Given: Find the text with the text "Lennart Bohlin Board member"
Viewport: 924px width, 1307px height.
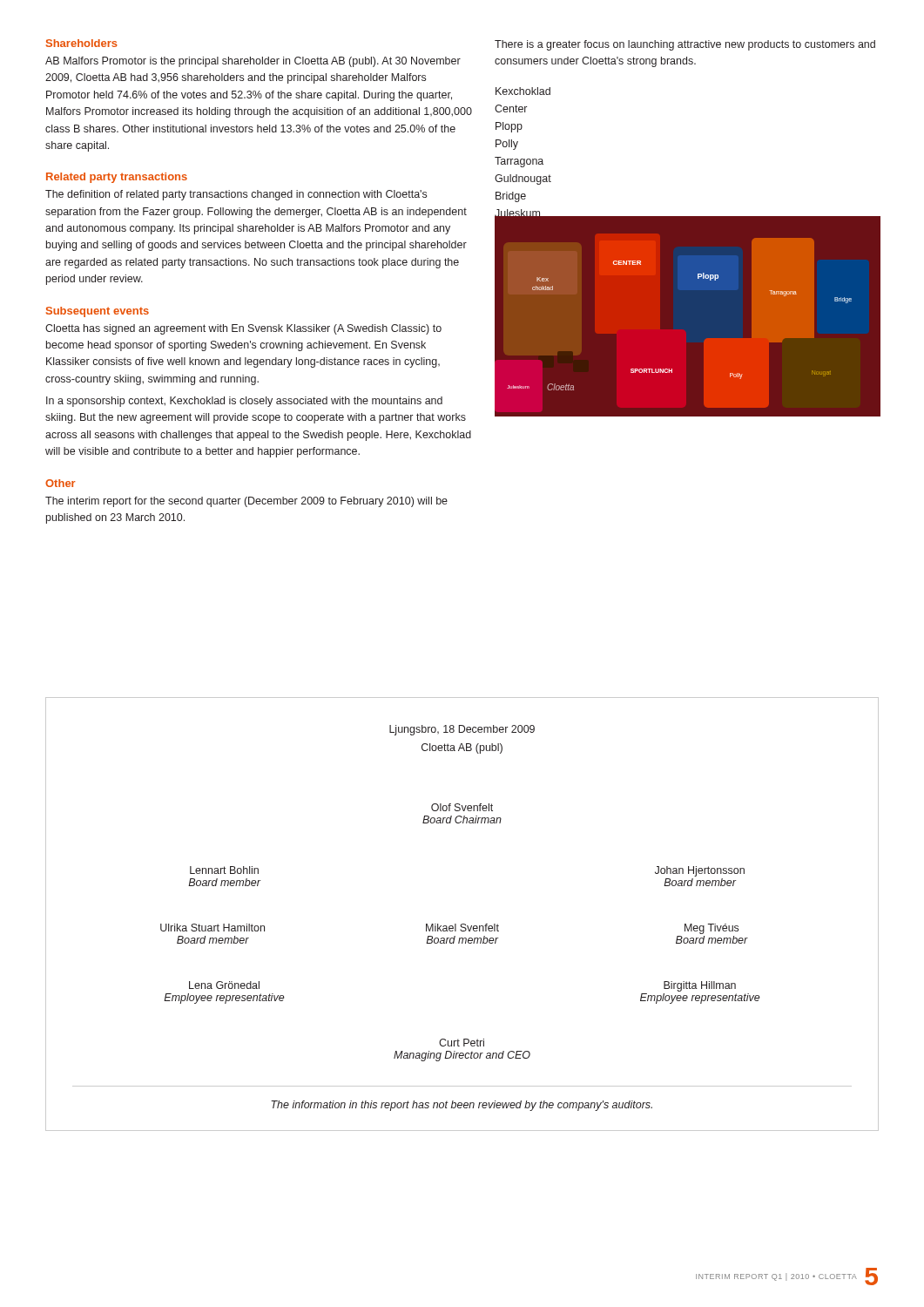Looking at the screenshot, I should point(224,876).
